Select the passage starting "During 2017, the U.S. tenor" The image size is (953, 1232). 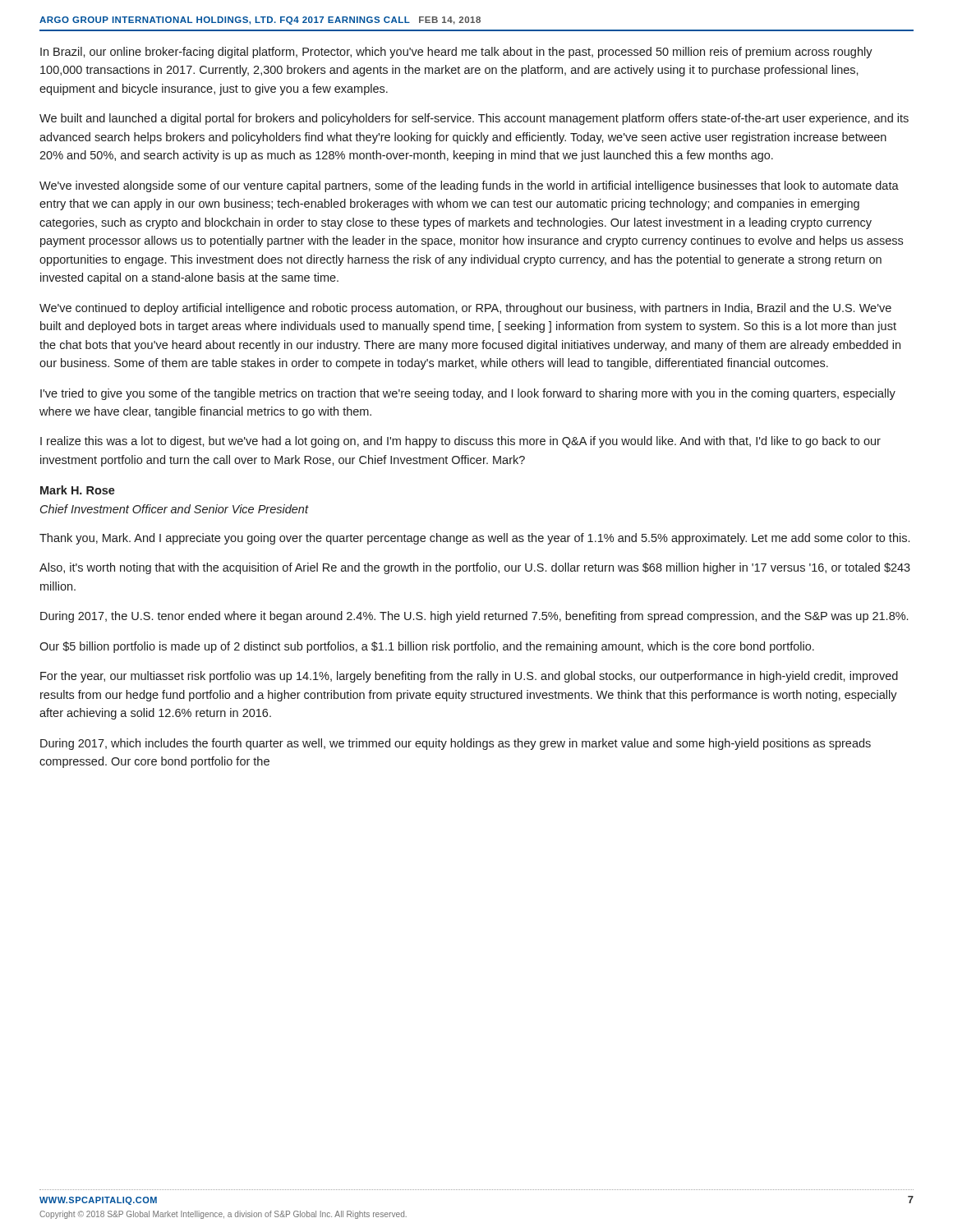pyautogui.click(x=474, y=616)
